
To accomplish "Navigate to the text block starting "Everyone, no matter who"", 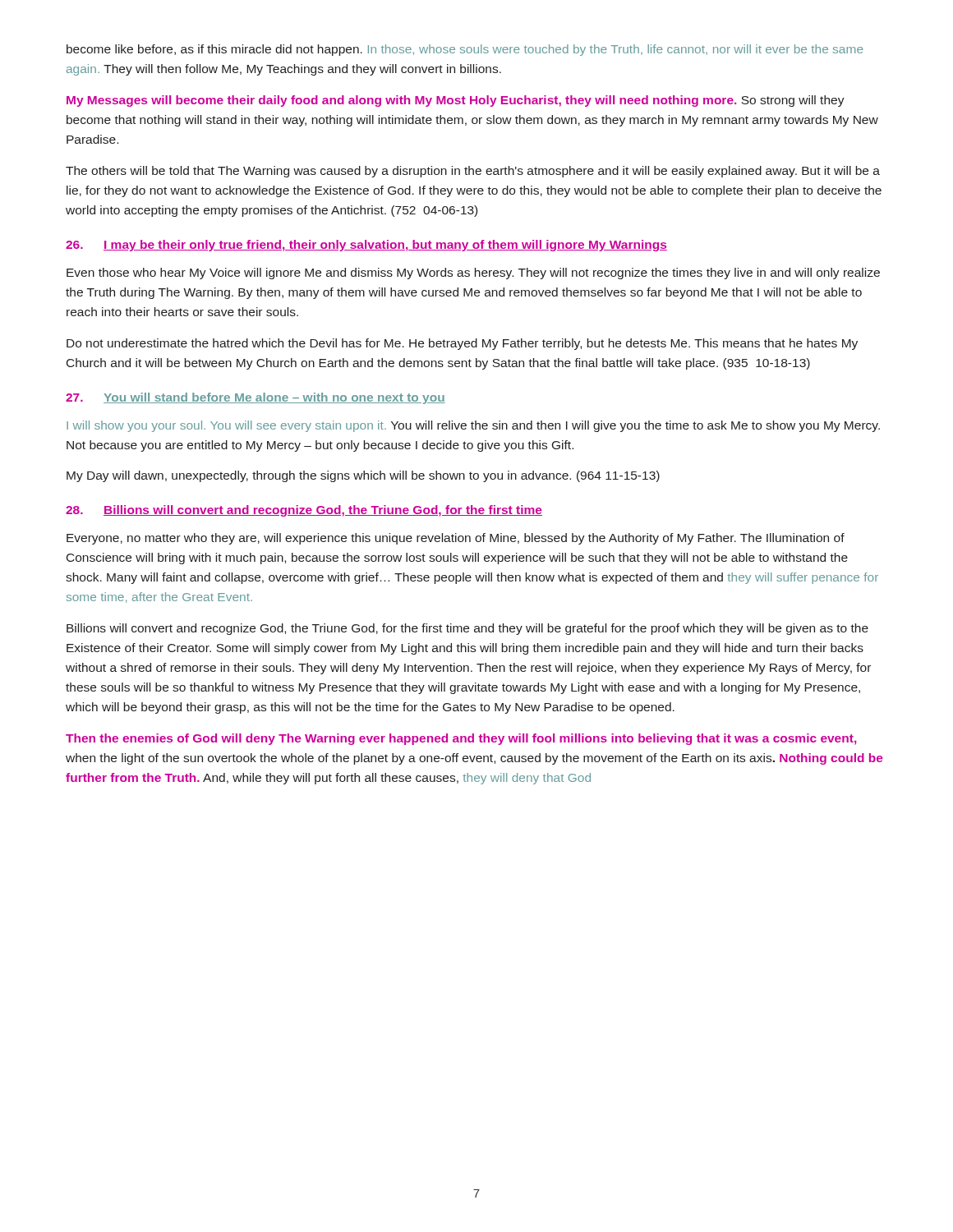I will pyautogui.click(x=476, y=568).
